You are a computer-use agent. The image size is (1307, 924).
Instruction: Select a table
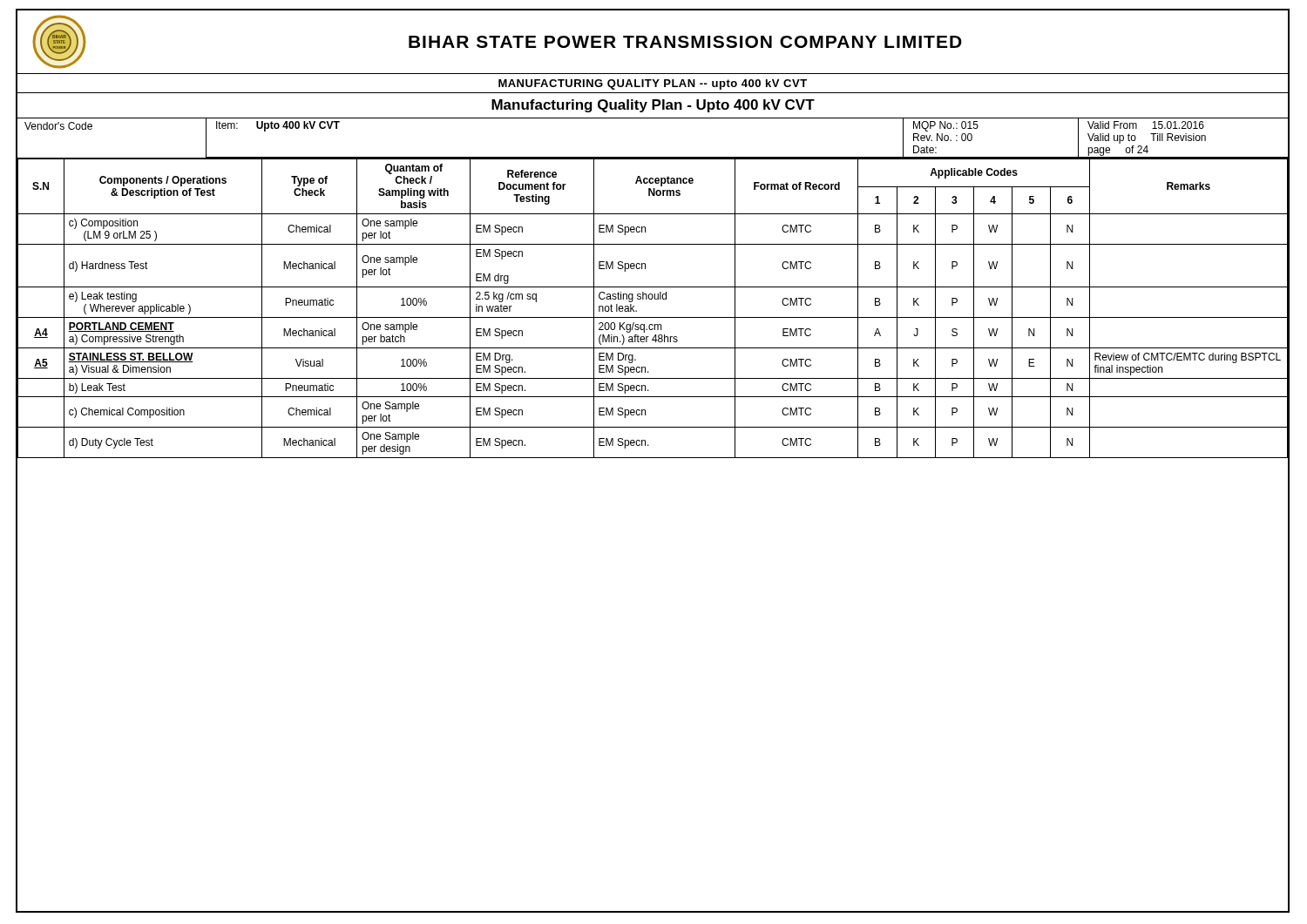coord(653,308)
